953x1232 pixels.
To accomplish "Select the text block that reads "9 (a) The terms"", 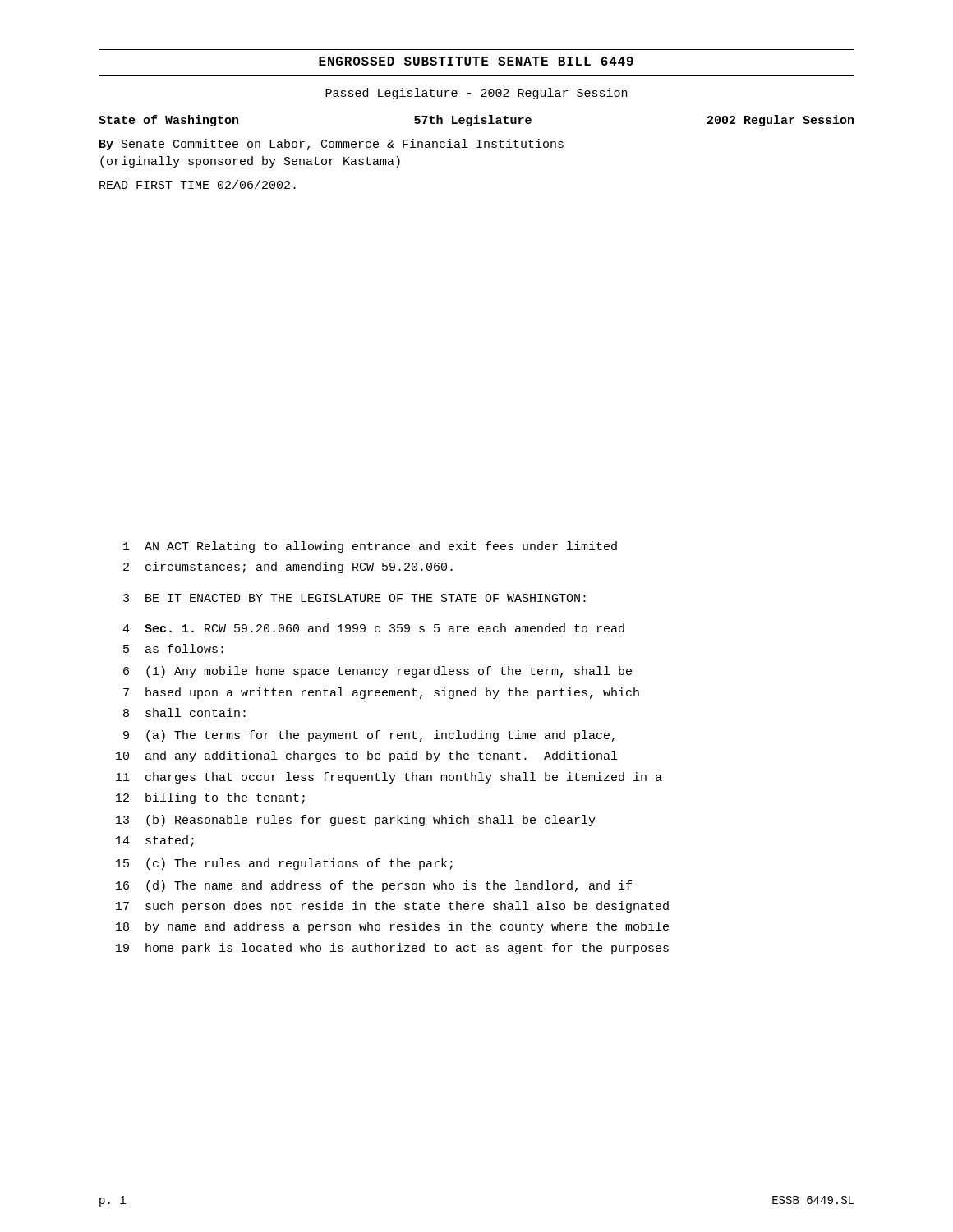I will 476,768.
